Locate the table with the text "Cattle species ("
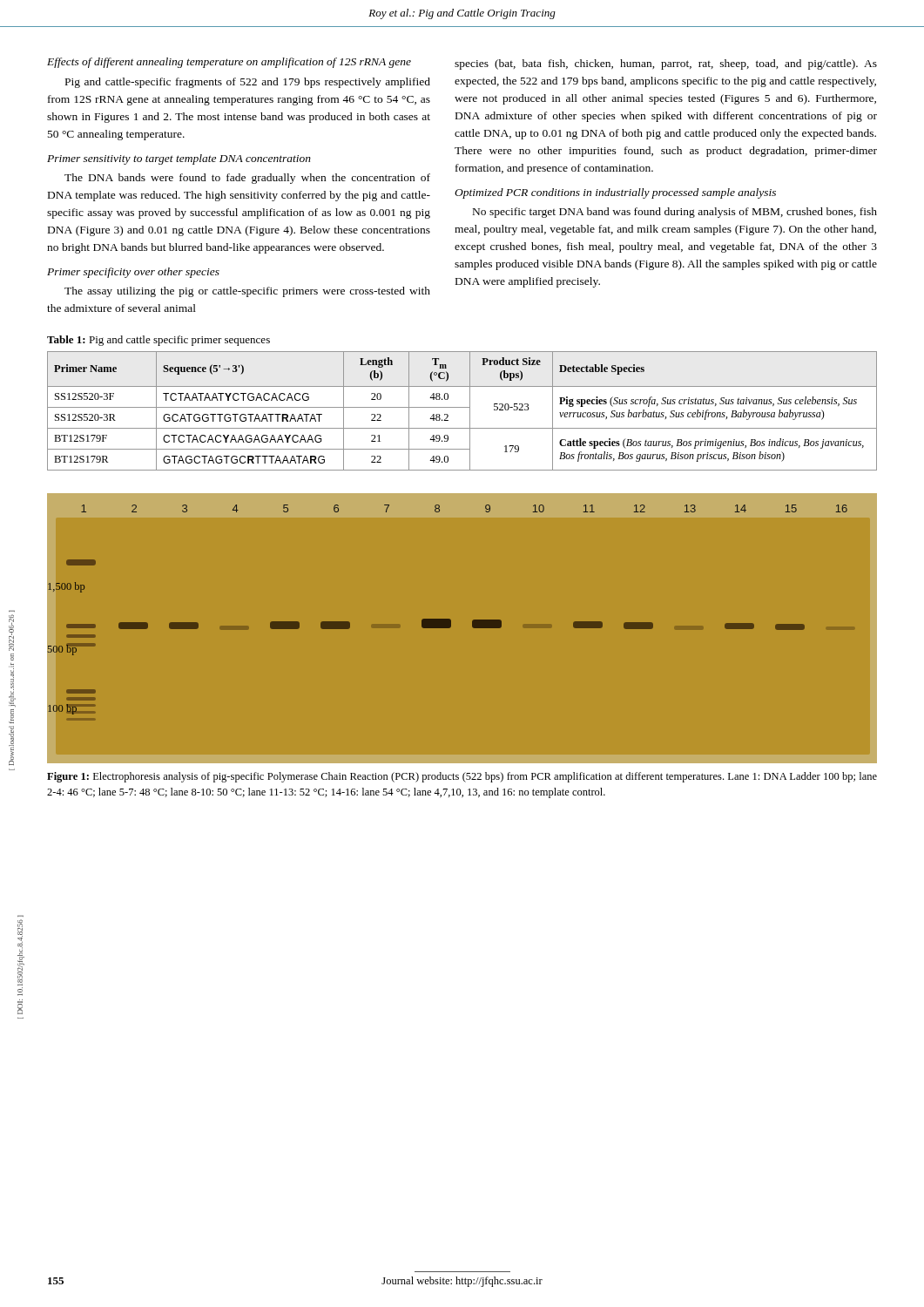The width and height of the screenshot is (924, 1307). pos(462,411)
